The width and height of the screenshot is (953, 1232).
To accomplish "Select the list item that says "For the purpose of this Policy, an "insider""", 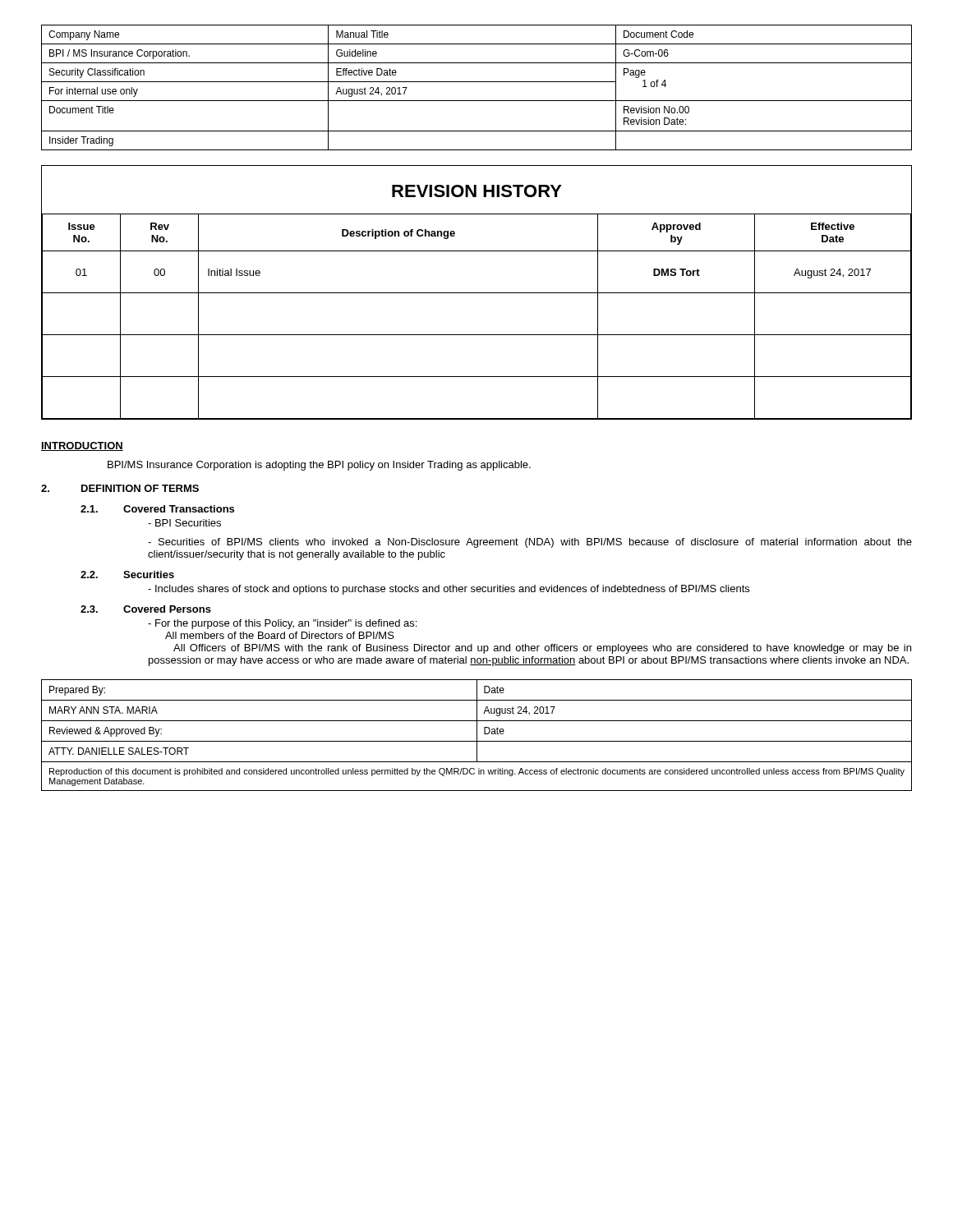I will 530,642.
